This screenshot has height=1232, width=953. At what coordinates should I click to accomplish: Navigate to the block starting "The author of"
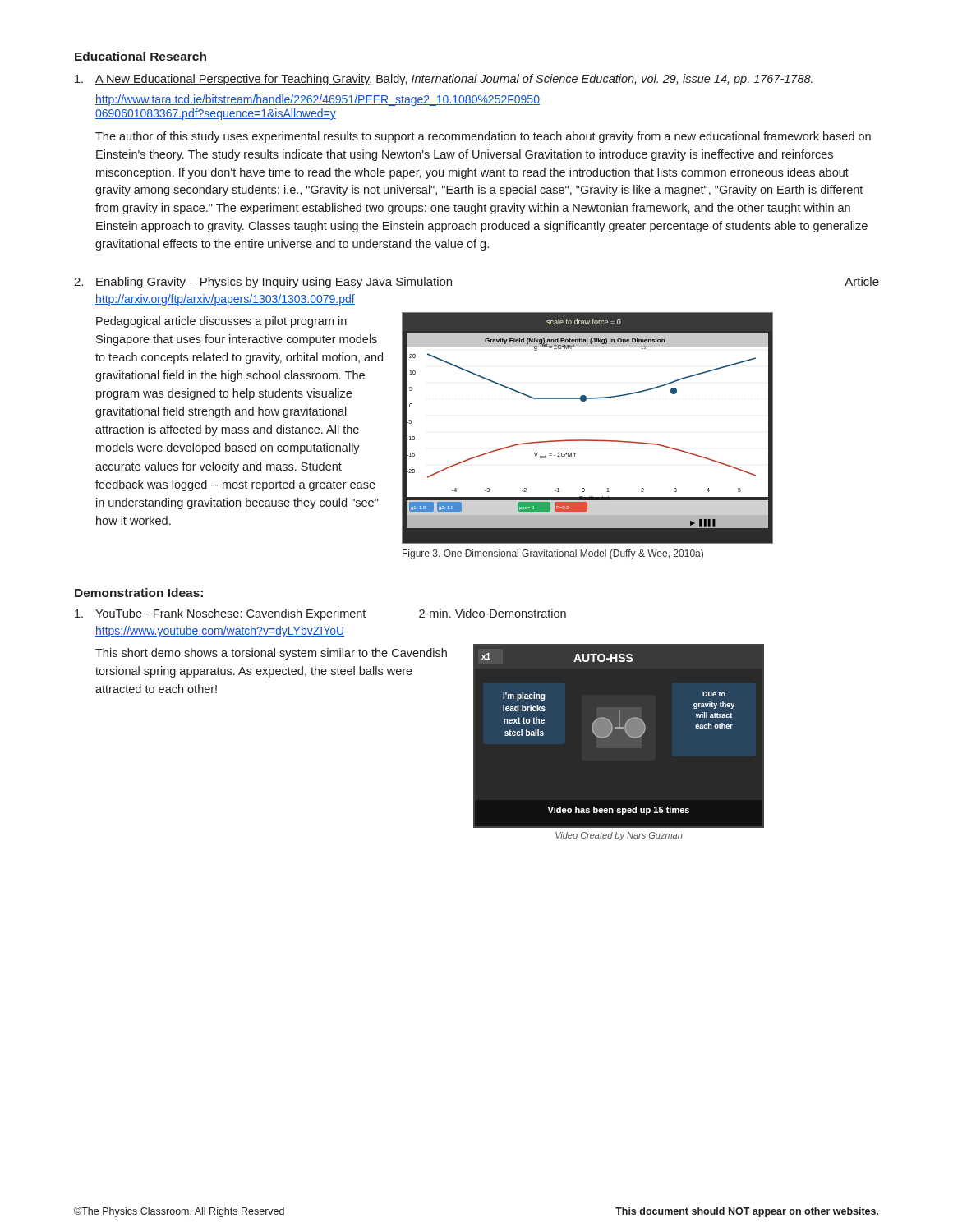point(483,190)
